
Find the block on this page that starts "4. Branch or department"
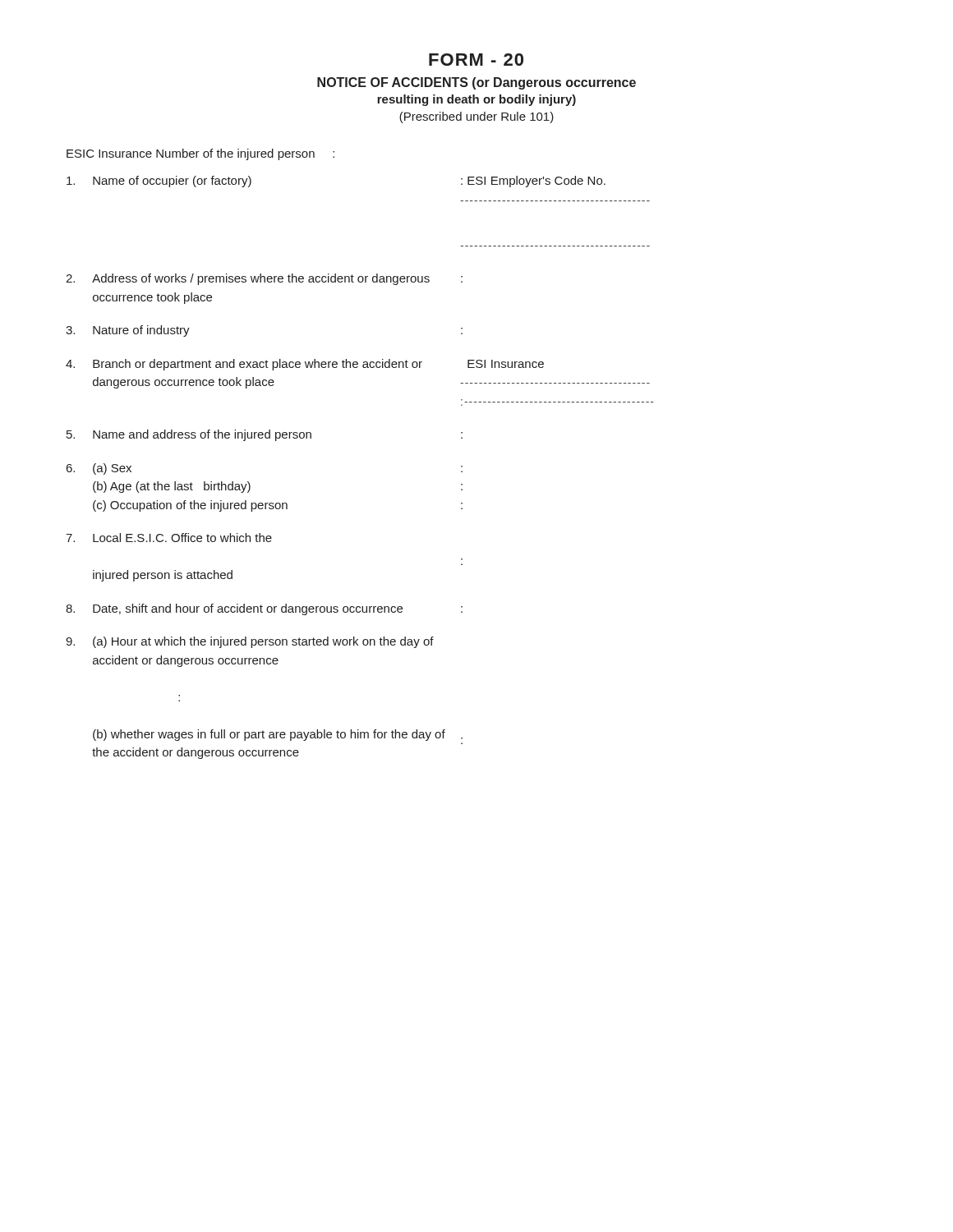pos(476,383)
